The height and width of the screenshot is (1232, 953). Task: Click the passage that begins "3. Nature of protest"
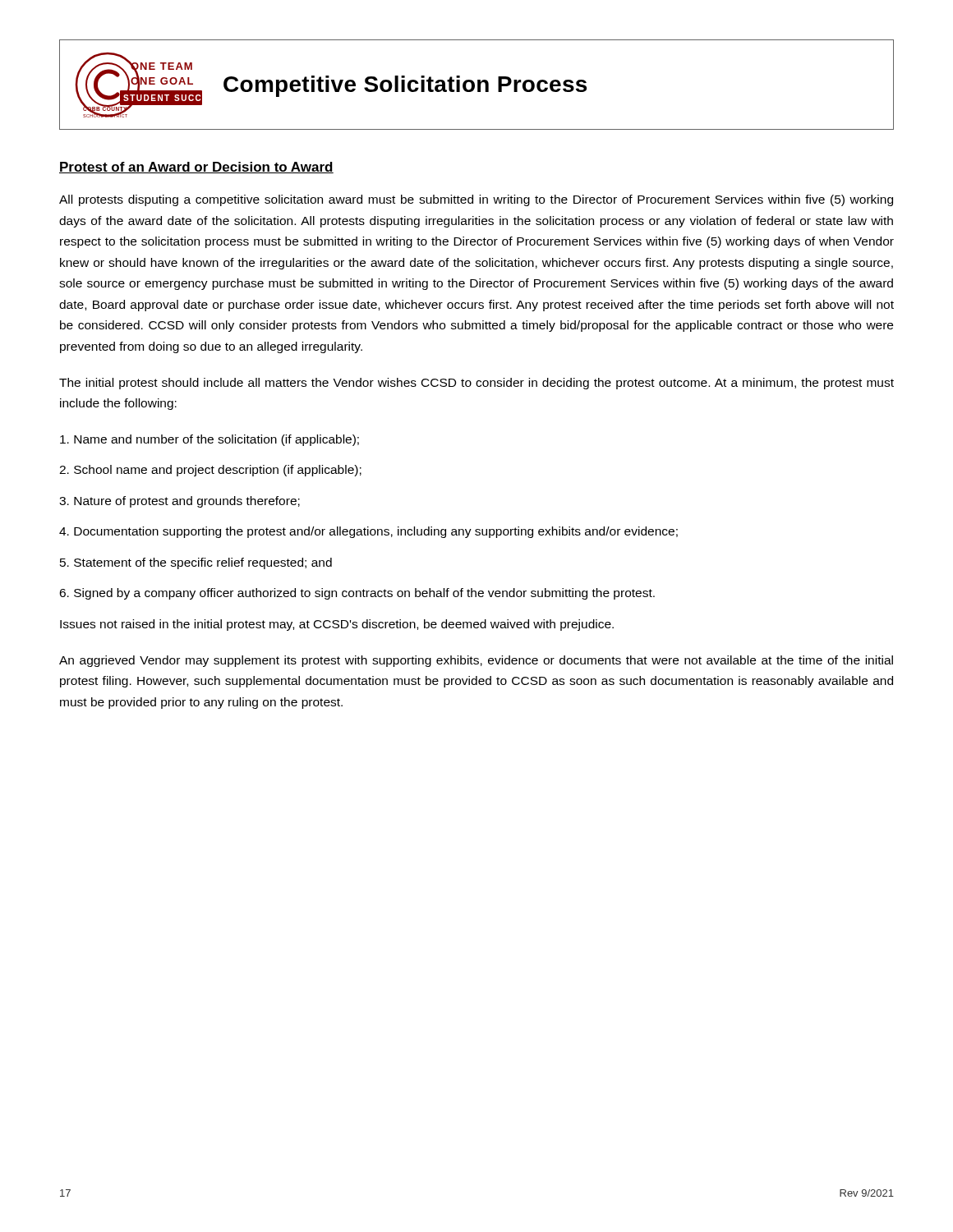coord(180,500)
